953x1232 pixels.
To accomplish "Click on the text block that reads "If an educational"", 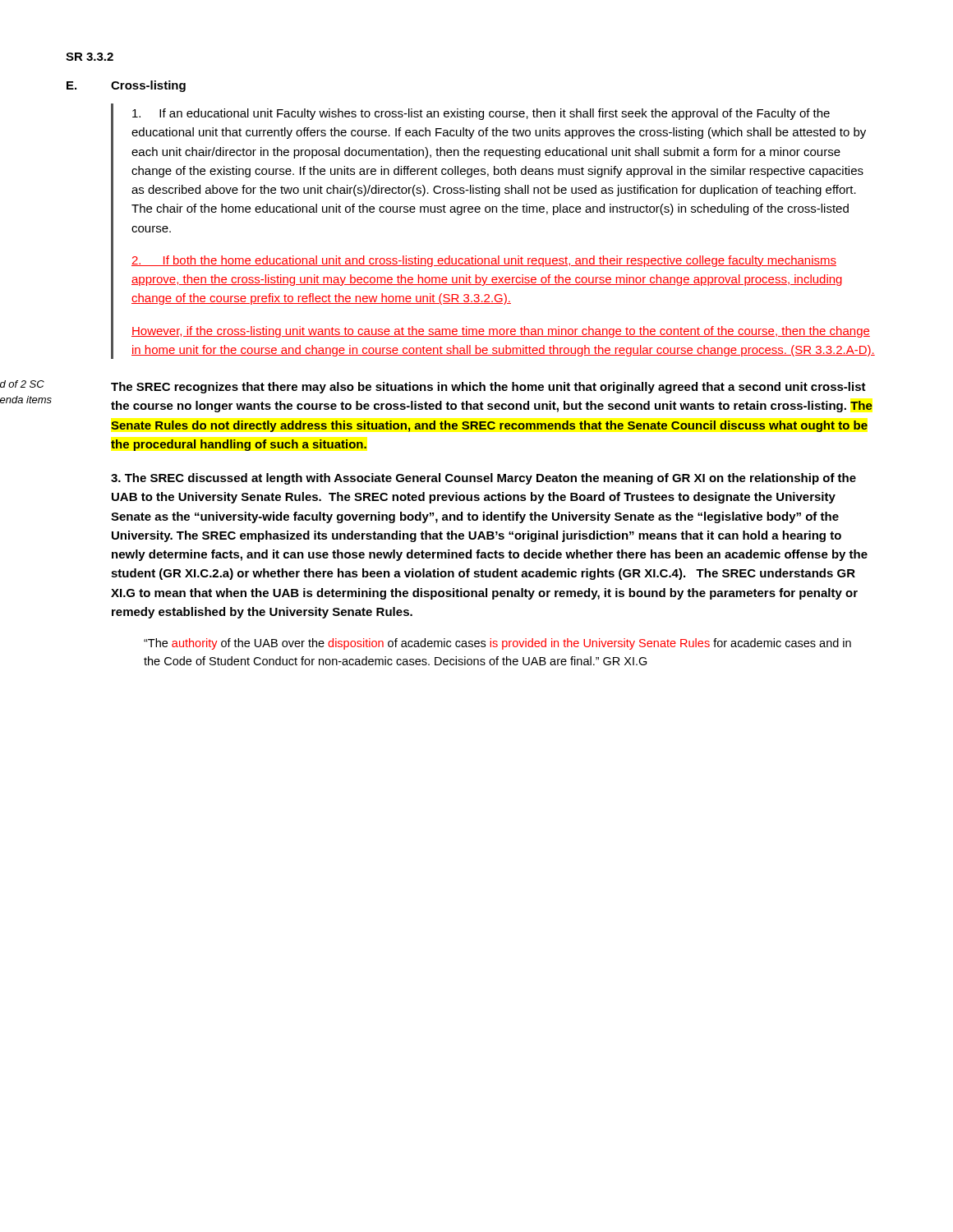I will [x=499, y=170].
